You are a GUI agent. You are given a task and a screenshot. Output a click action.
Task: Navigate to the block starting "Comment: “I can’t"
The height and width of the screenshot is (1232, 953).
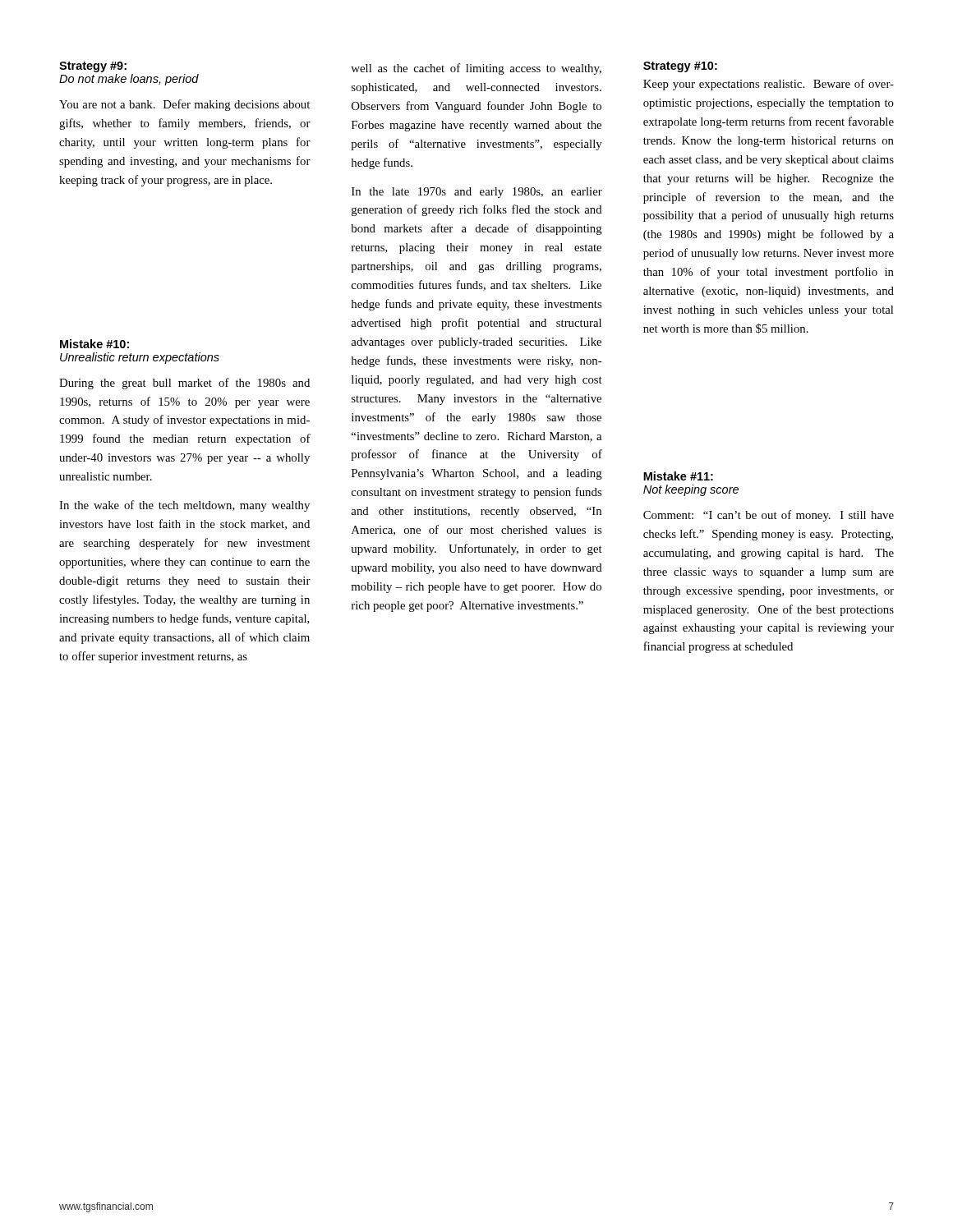(x=768, y=581)
